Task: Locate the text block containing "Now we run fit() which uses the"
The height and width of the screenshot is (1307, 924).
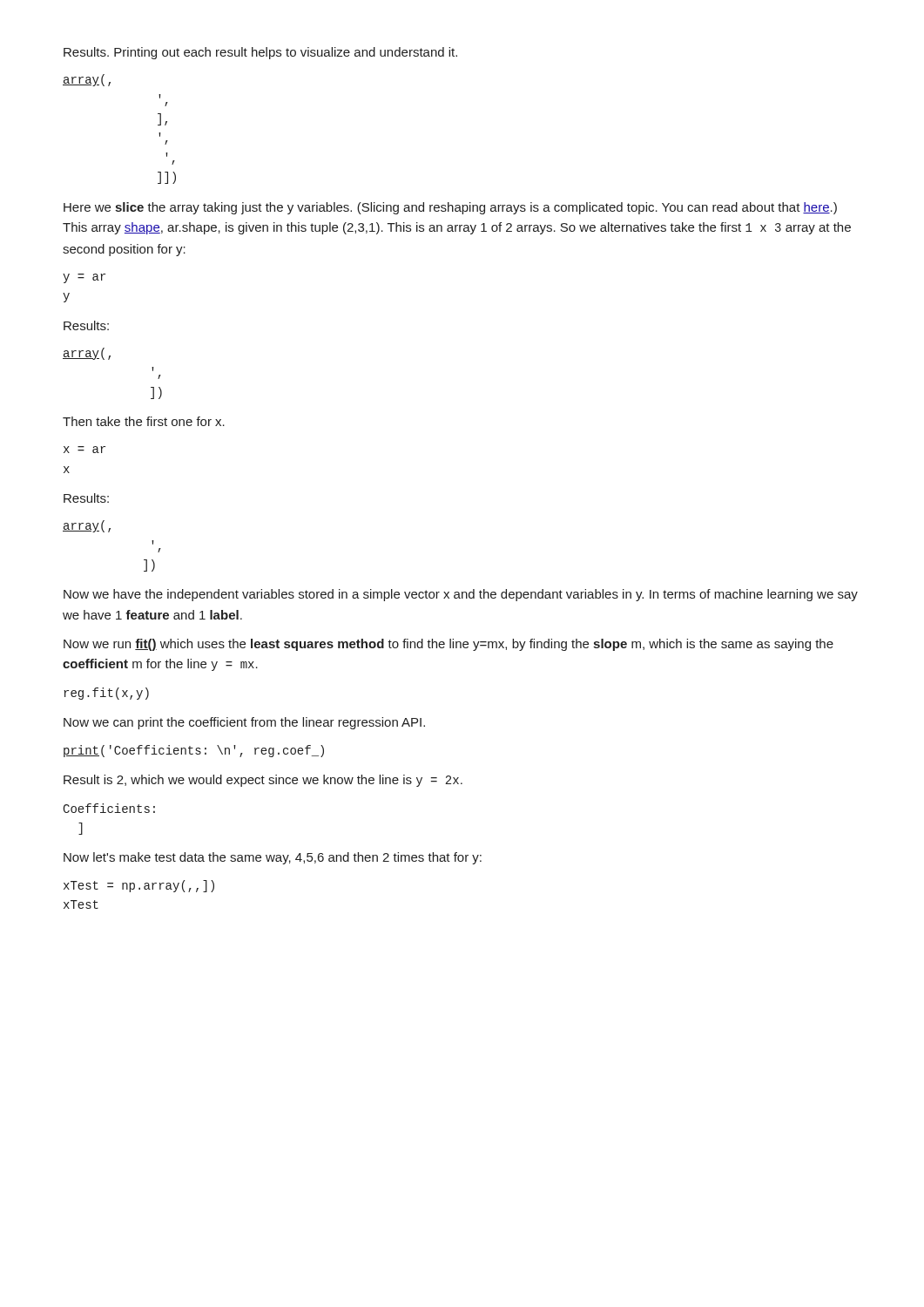Action: (x=448, y=654)
